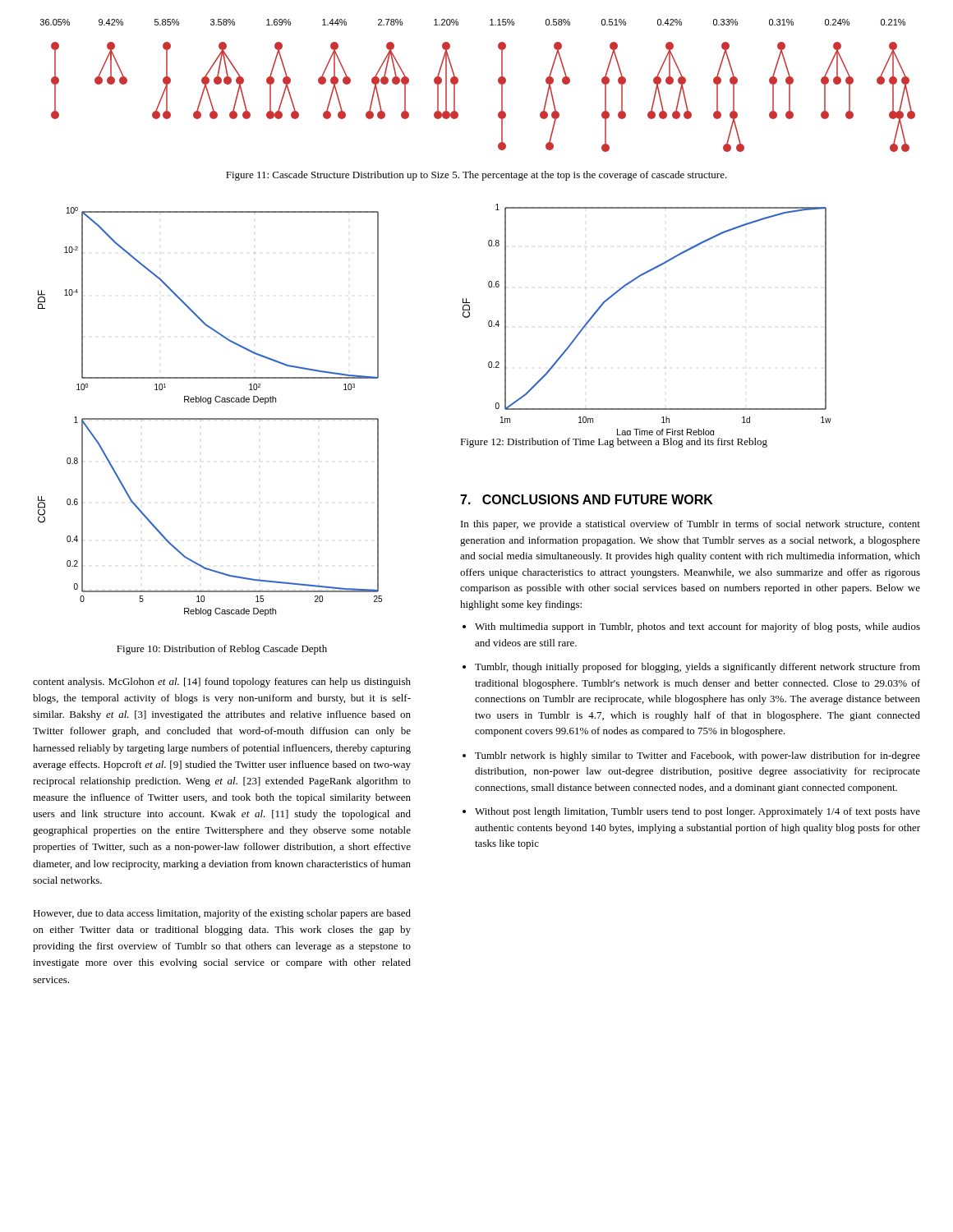Select the region starting "Figure 12: Distribution of Time Lag"
This screenshot has height=1232, width=953.
(614, 441)
